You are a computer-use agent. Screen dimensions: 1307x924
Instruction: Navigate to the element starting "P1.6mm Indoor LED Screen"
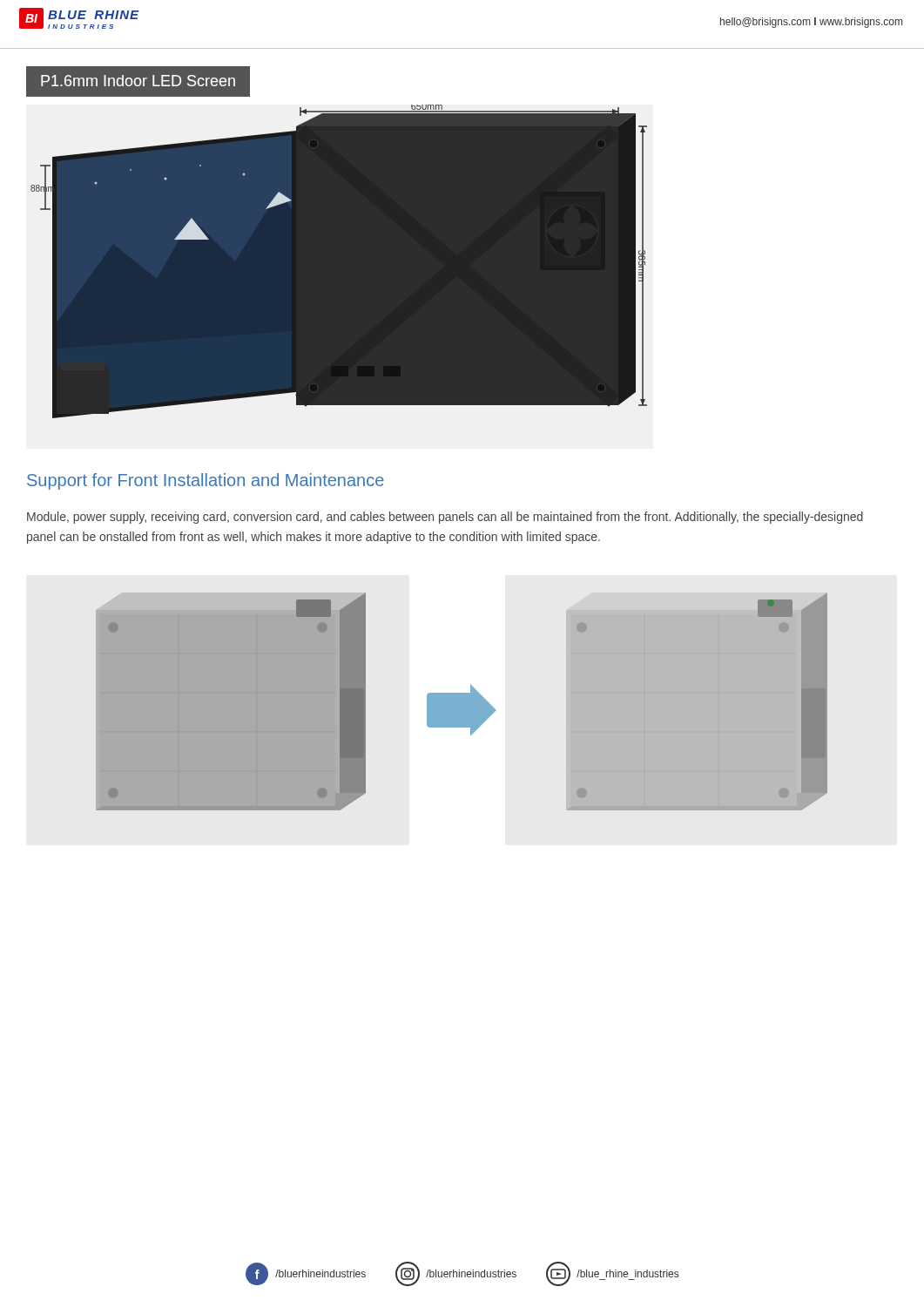[x=138, y=81]
